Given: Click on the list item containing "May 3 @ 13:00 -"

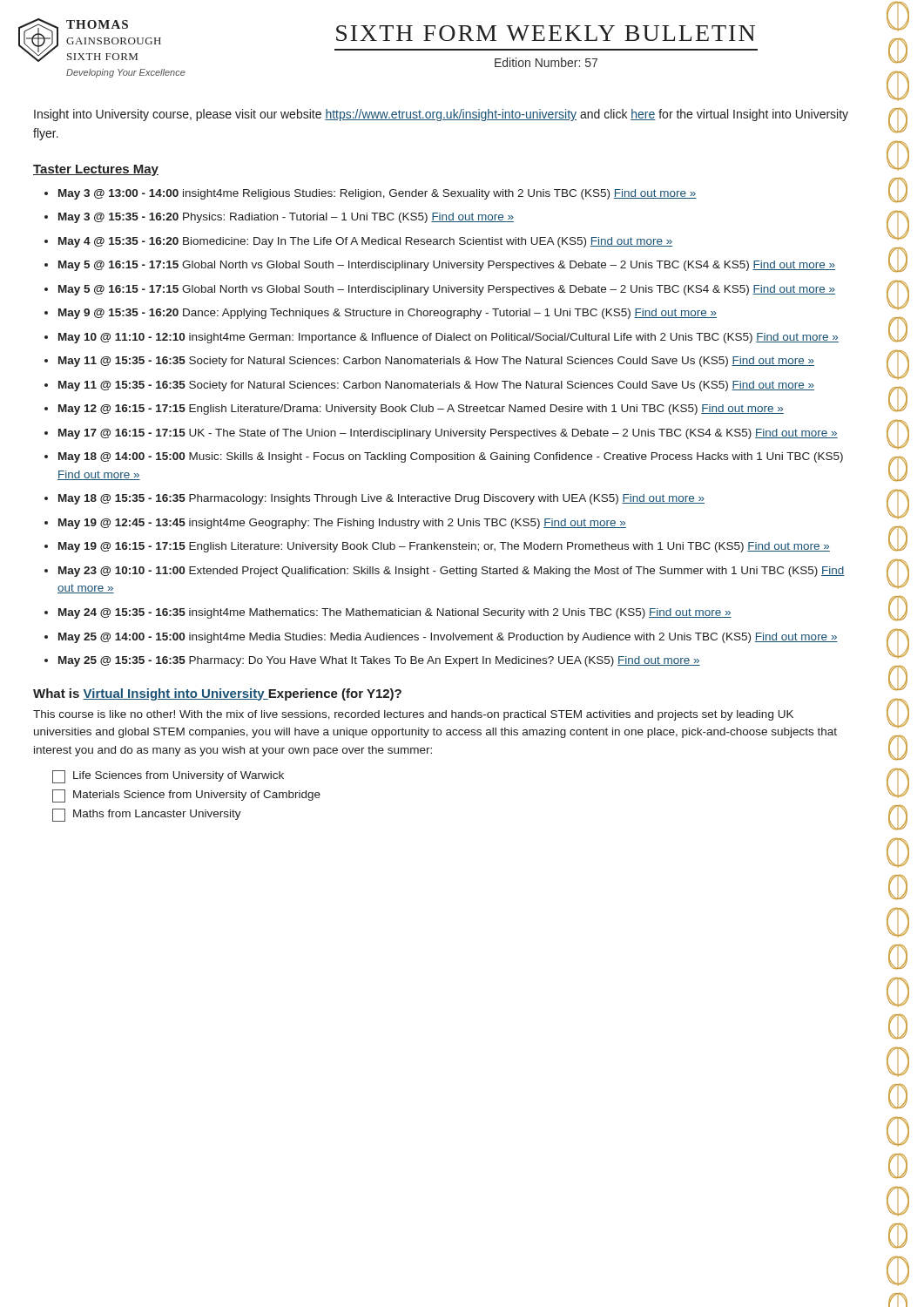Looking at the screenshot, I should pos(377,193).
